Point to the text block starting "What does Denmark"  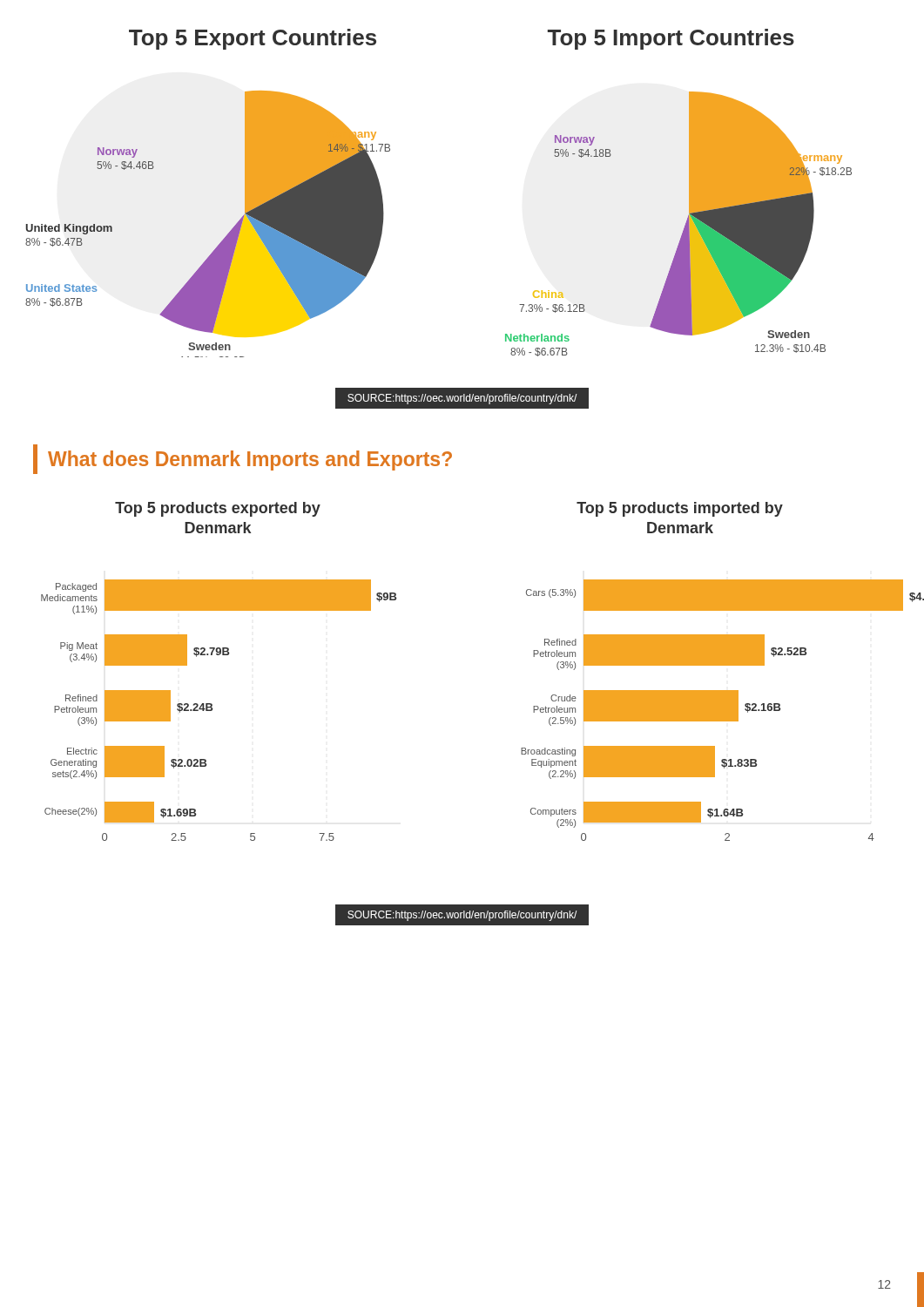[250, 459]
